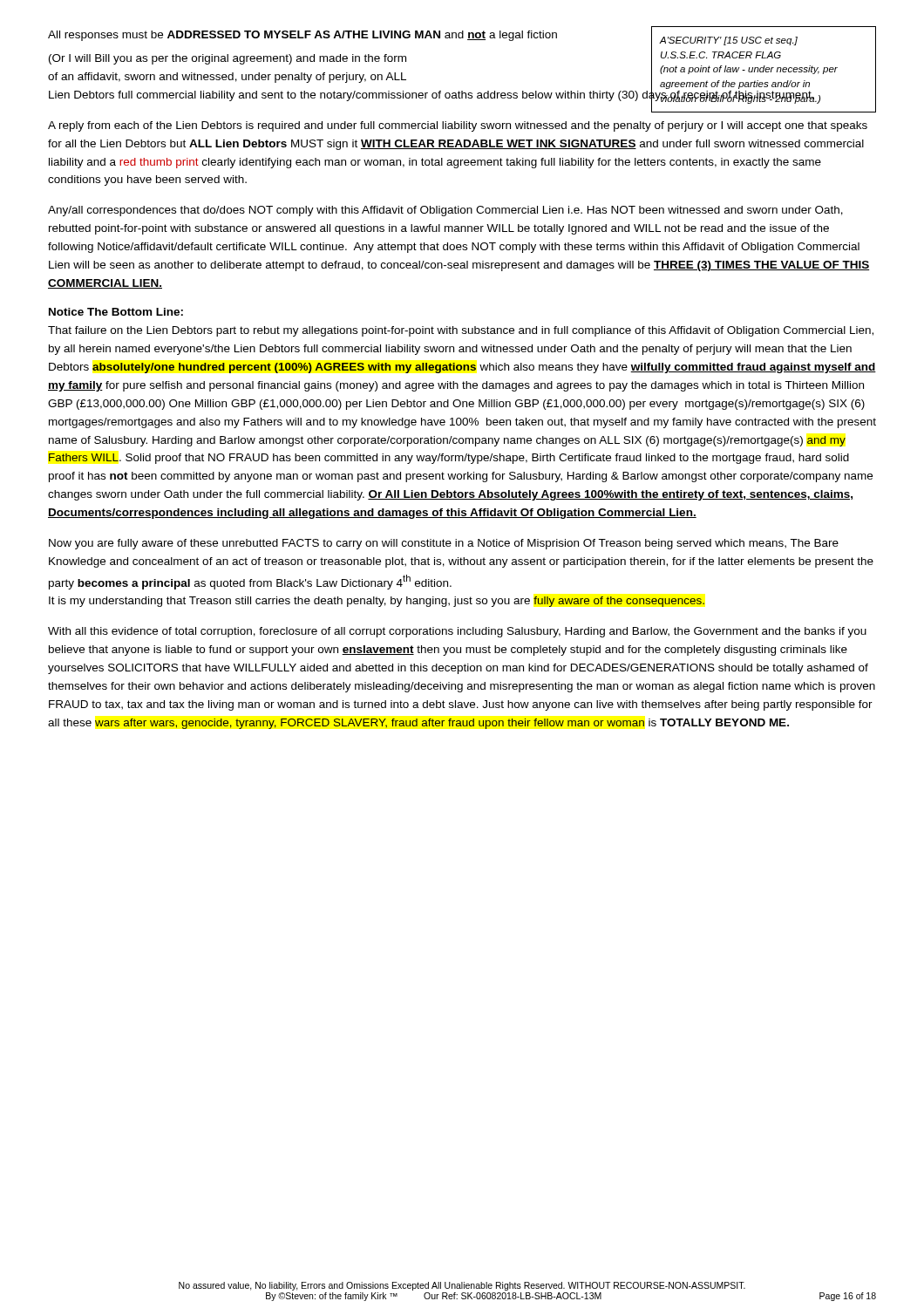Screen dimensions: 1308x924
Task: Click on the text block containing "(Or I will Bill you as per the"
Action: click(431, 76)
